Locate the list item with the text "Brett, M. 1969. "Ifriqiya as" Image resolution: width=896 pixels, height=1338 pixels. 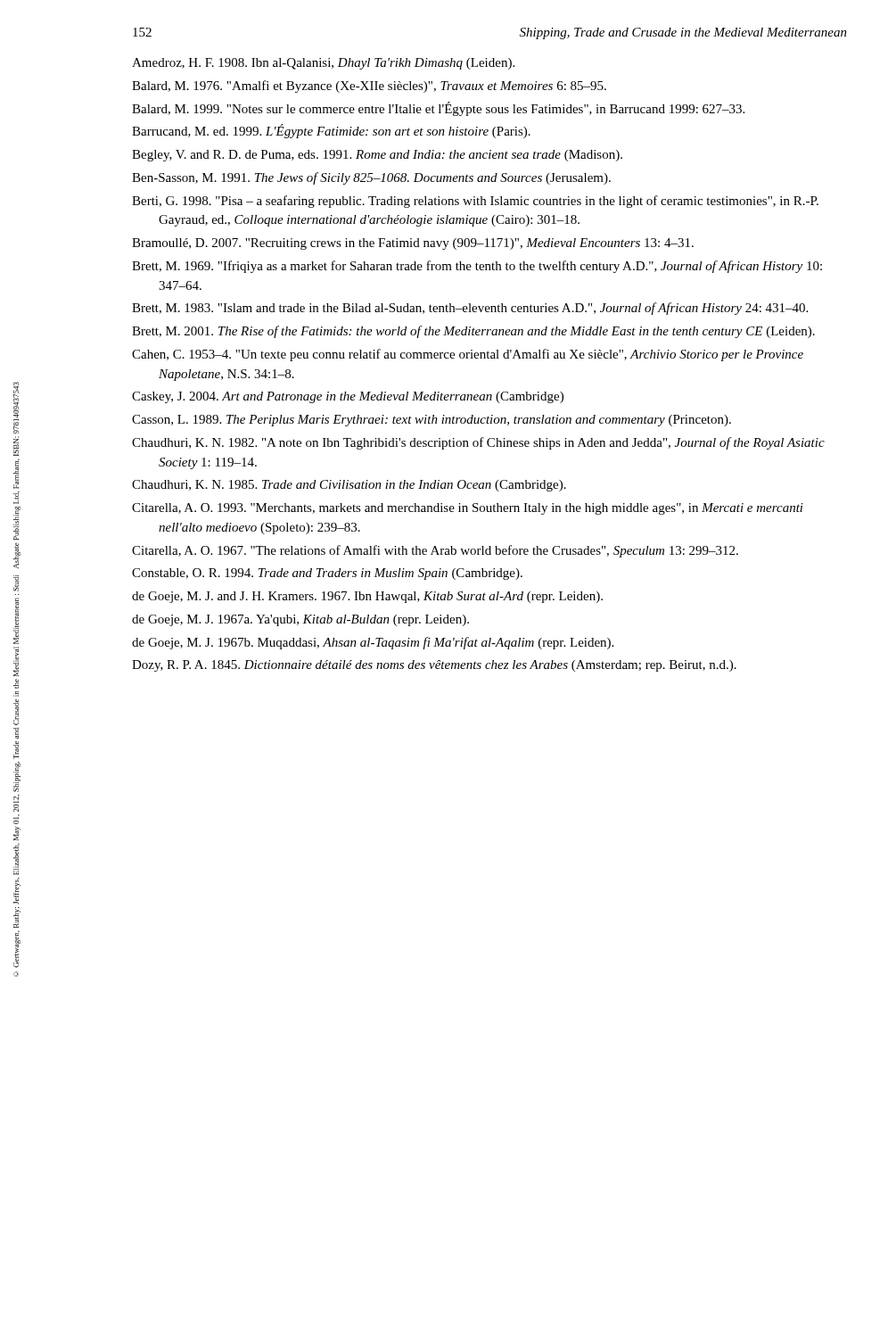(477, 275)
